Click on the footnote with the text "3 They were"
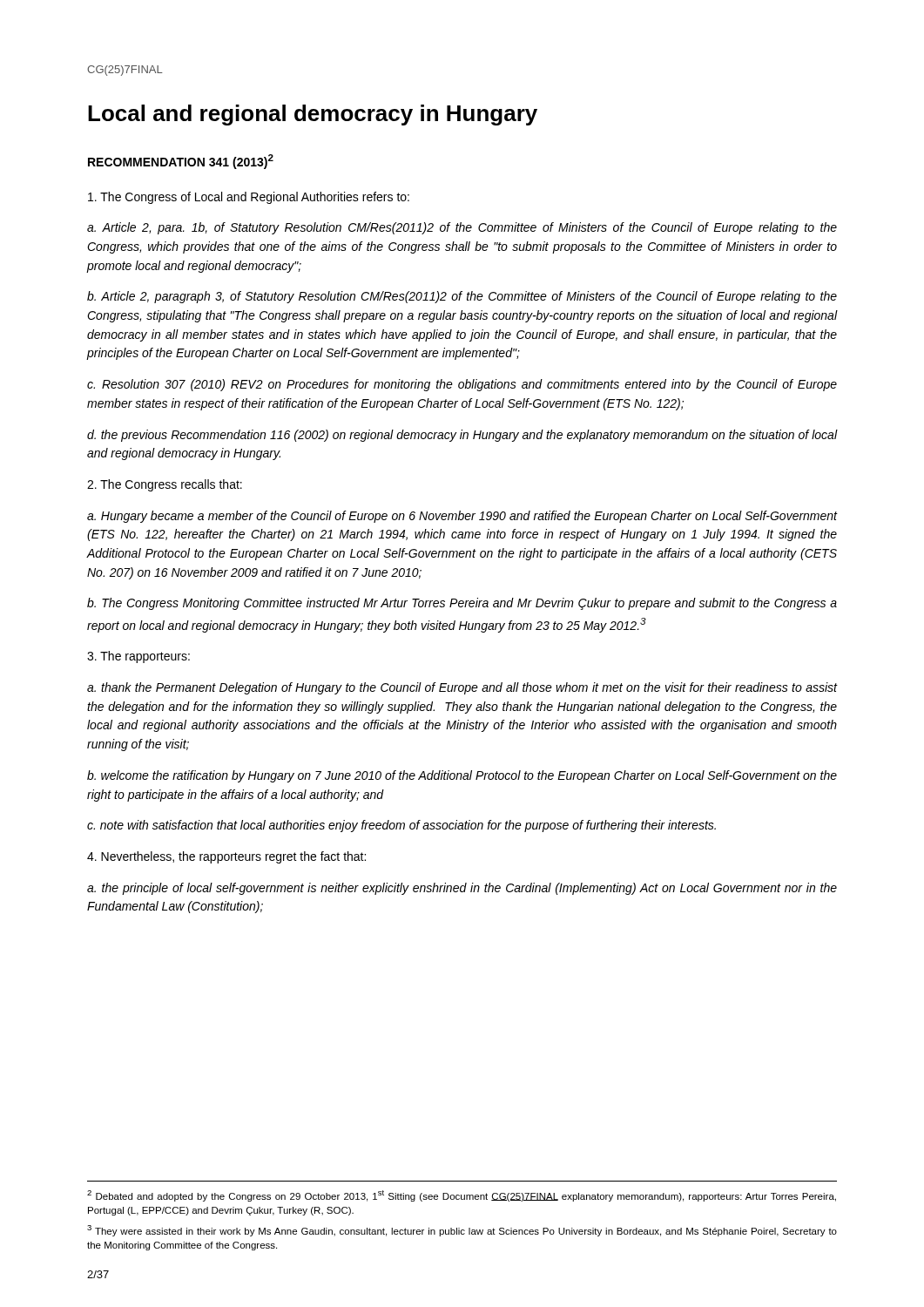924x1307 pixels. (x=462, y=1236)
